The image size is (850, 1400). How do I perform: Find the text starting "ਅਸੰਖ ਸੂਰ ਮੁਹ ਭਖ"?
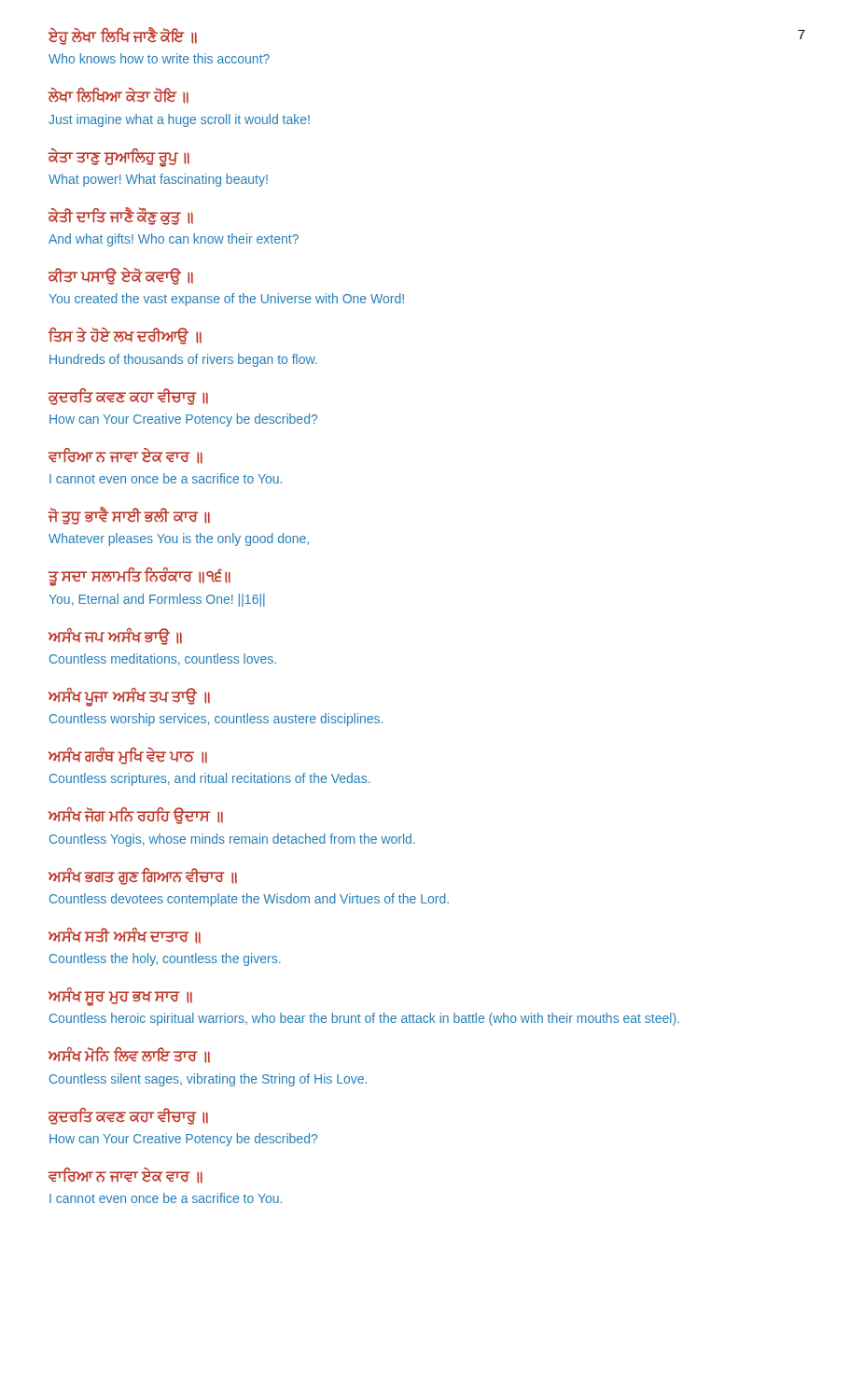(x=412, y=1007)
